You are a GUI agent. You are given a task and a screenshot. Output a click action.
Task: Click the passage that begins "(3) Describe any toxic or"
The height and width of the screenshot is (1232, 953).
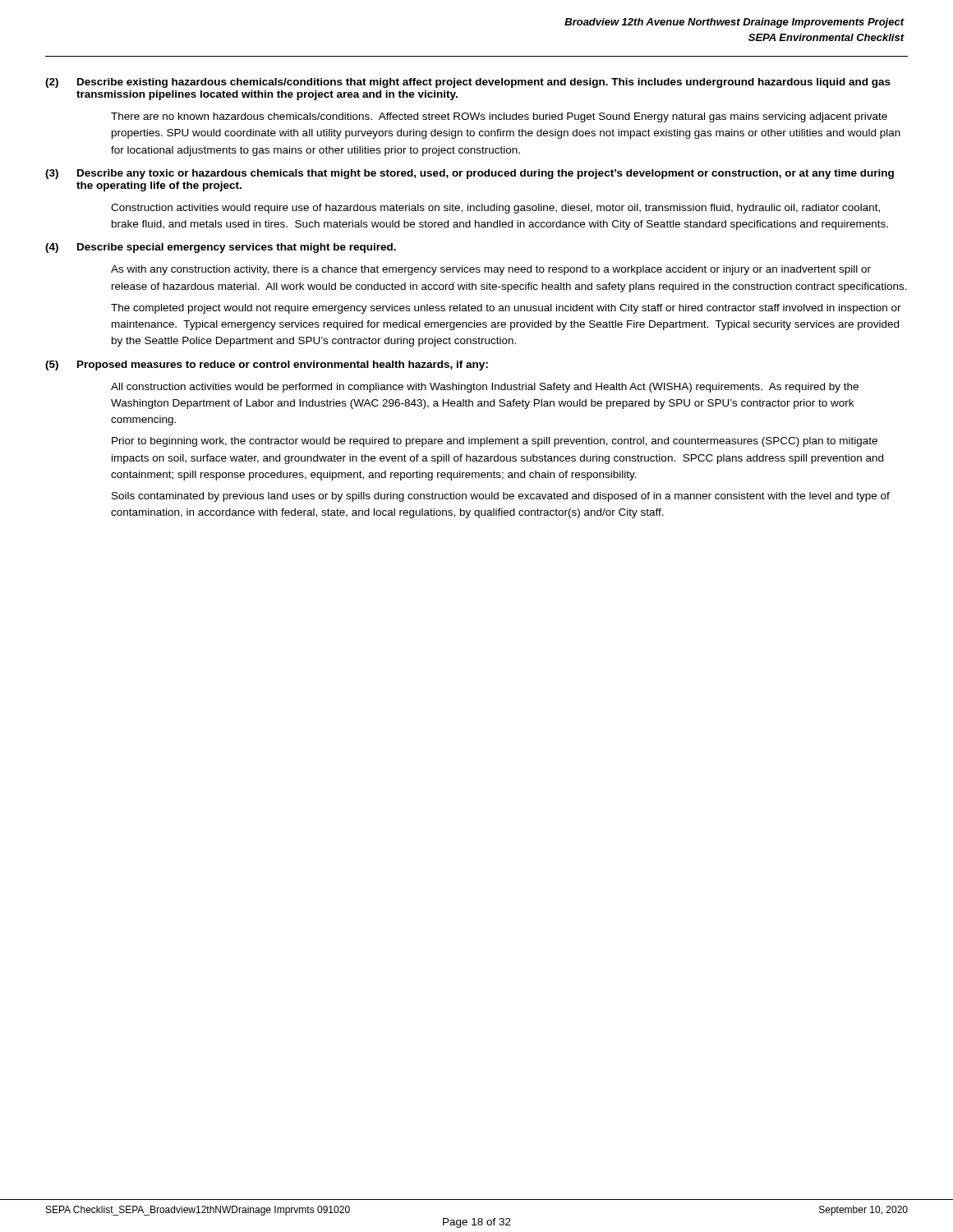click(x=476, y=179)
